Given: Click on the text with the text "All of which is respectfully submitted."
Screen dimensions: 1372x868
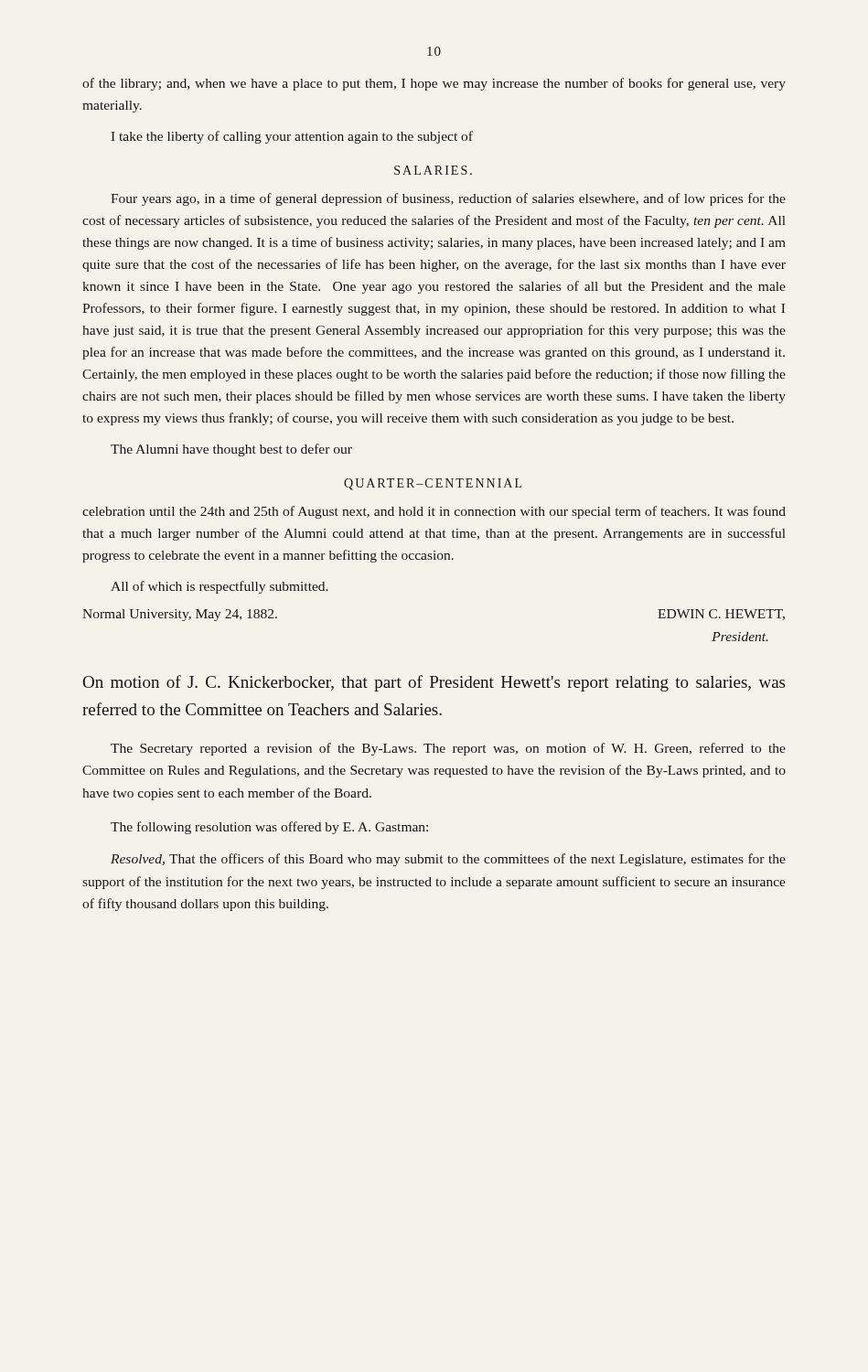Looking at the screenshot, I should (x=220, y=587).
